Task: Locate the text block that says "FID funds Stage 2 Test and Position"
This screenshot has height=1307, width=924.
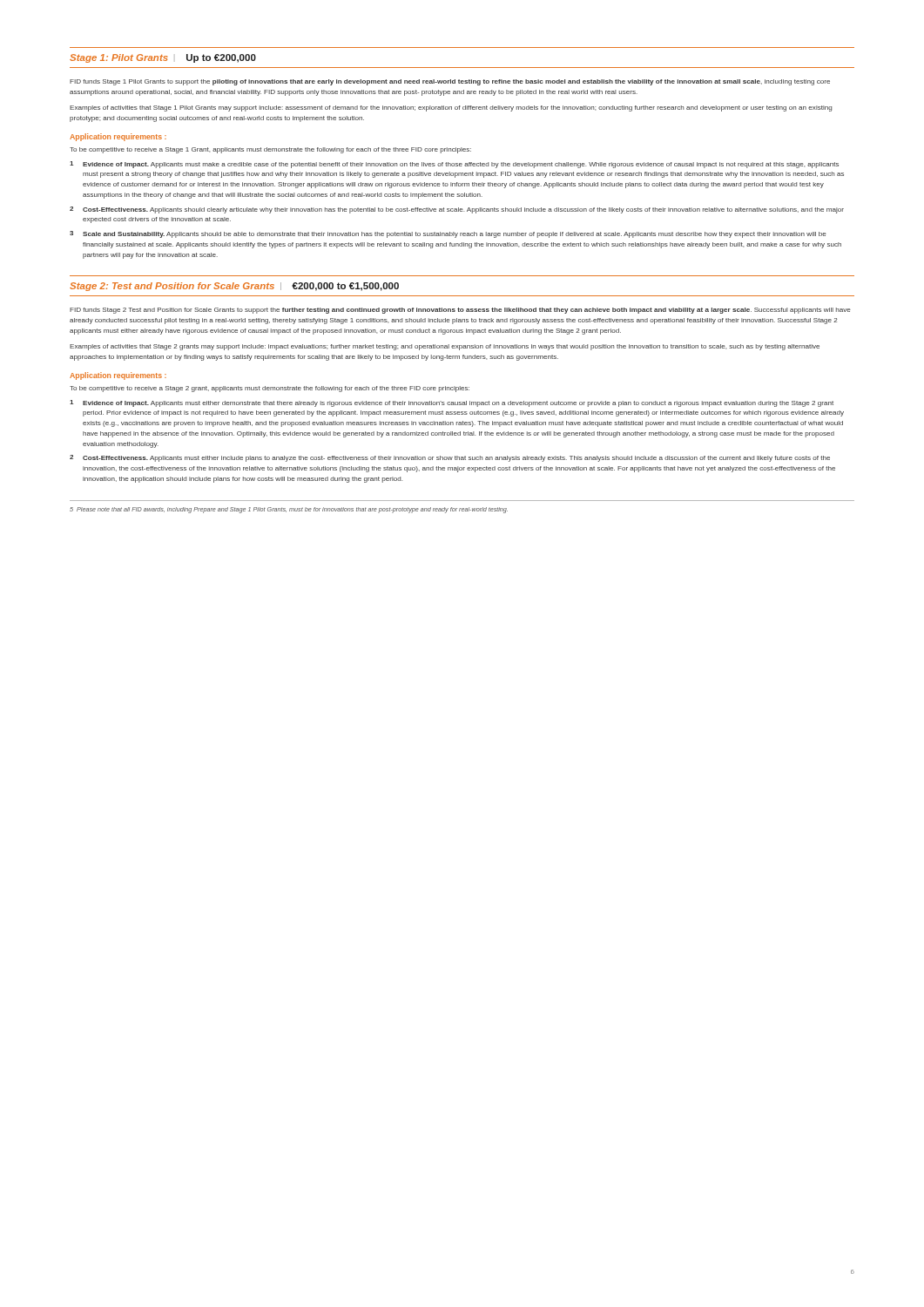Action: click(460, 320)
